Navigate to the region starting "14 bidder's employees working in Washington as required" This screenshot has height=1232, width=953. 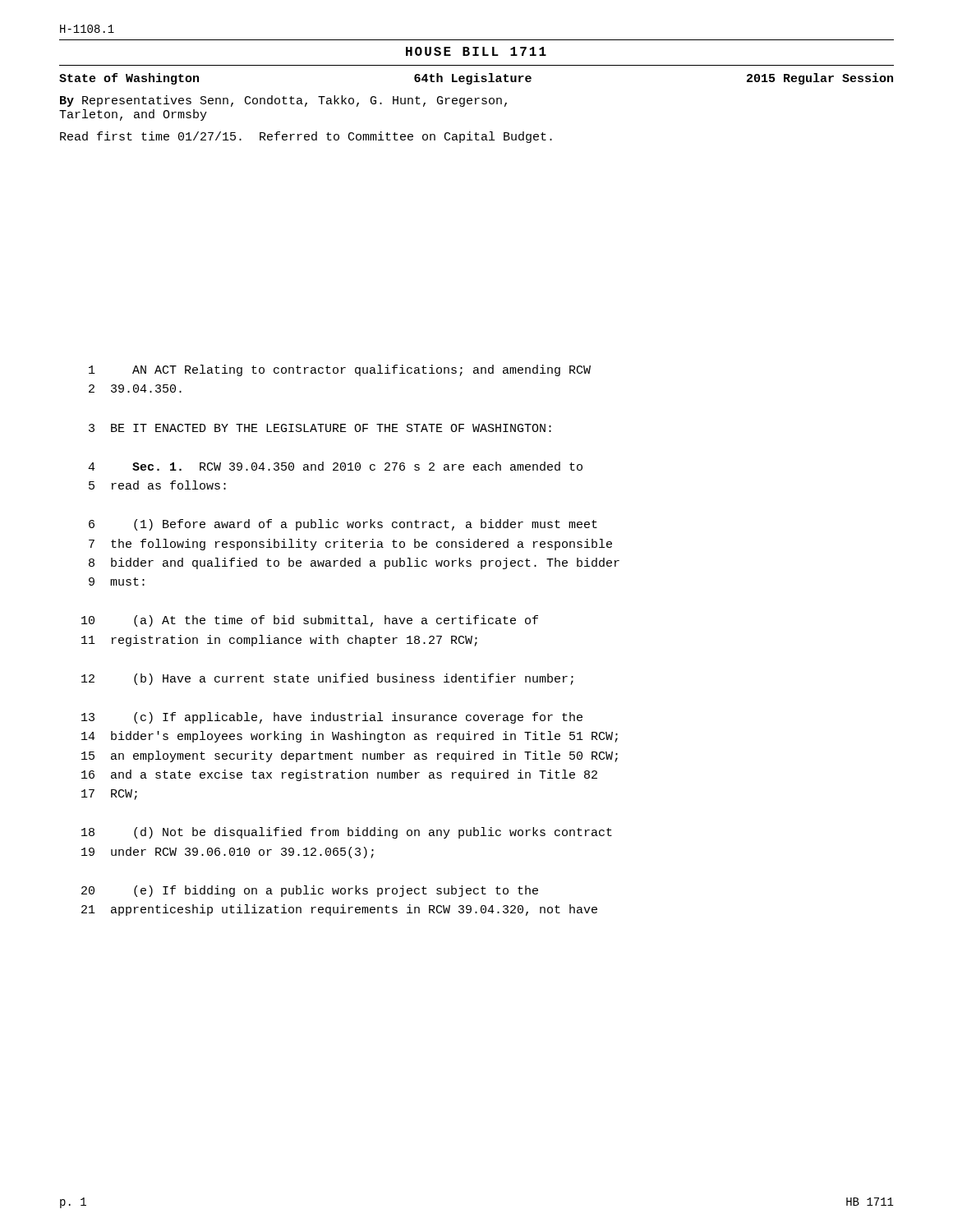pyautogui.click(x=476, y=737)
